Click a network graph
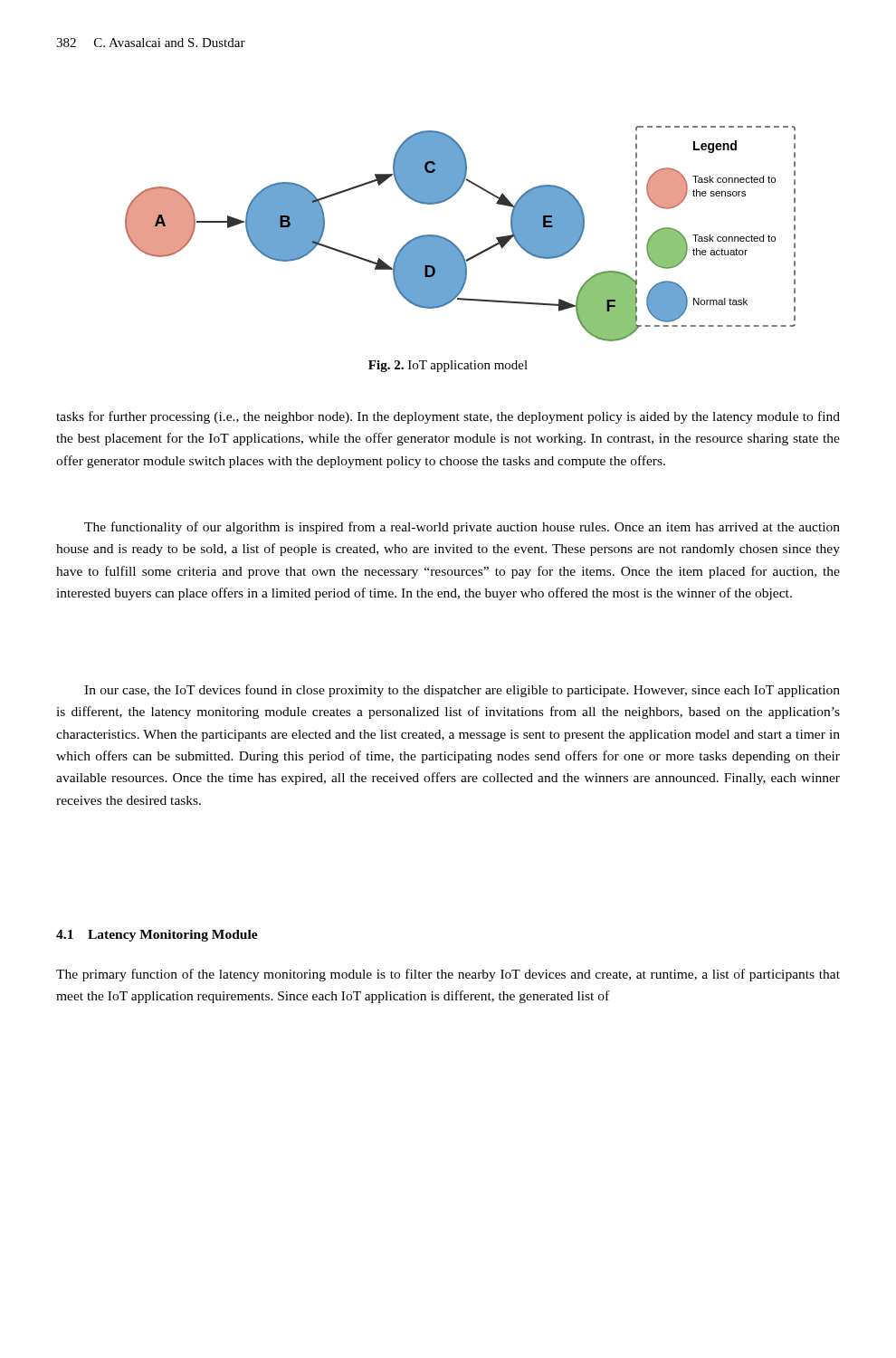 pyautogui.click(x=448, y=216)
